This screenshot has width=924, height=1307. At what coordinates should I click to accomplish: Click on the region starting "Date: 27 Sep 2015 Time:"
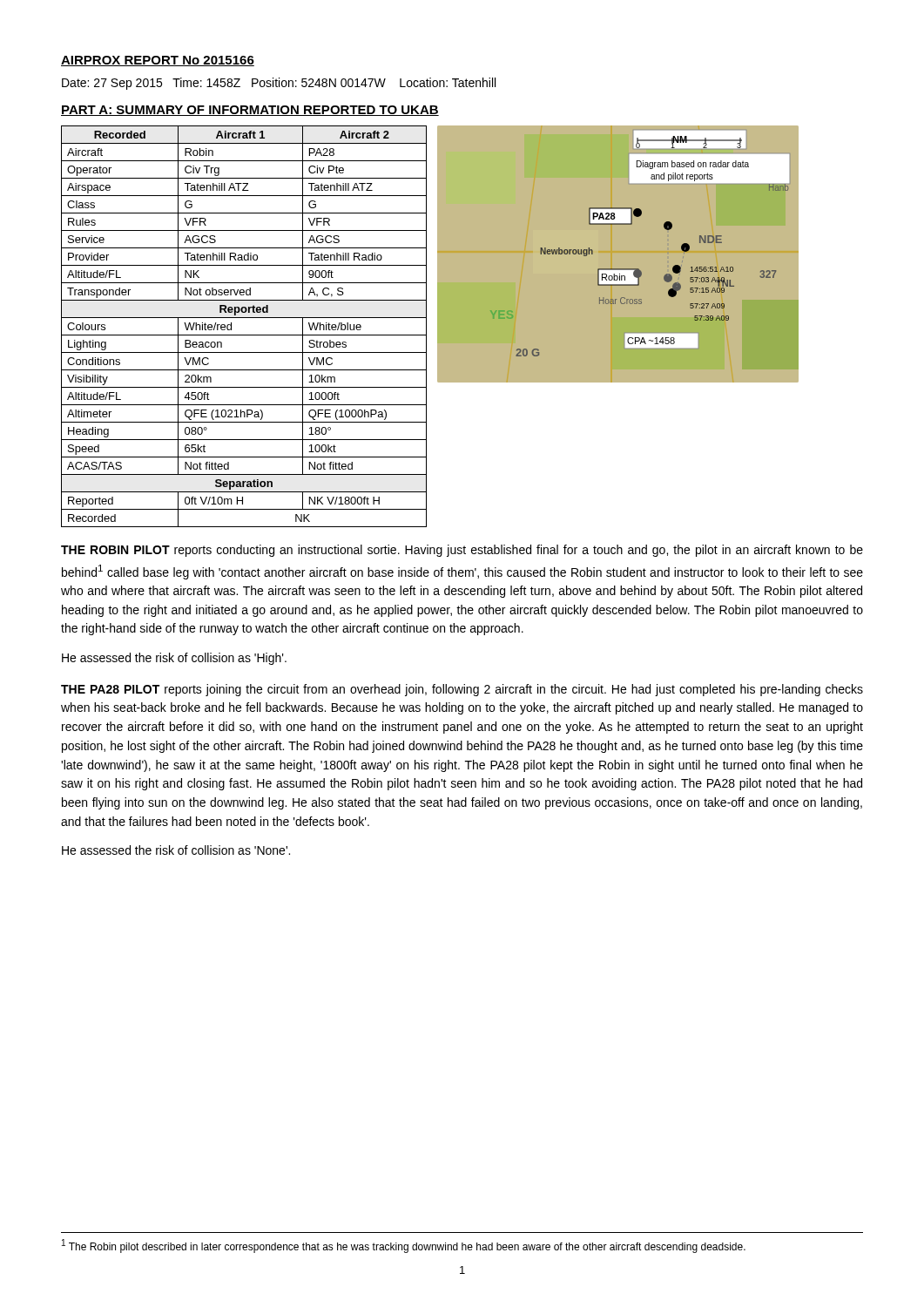(279, 83)
